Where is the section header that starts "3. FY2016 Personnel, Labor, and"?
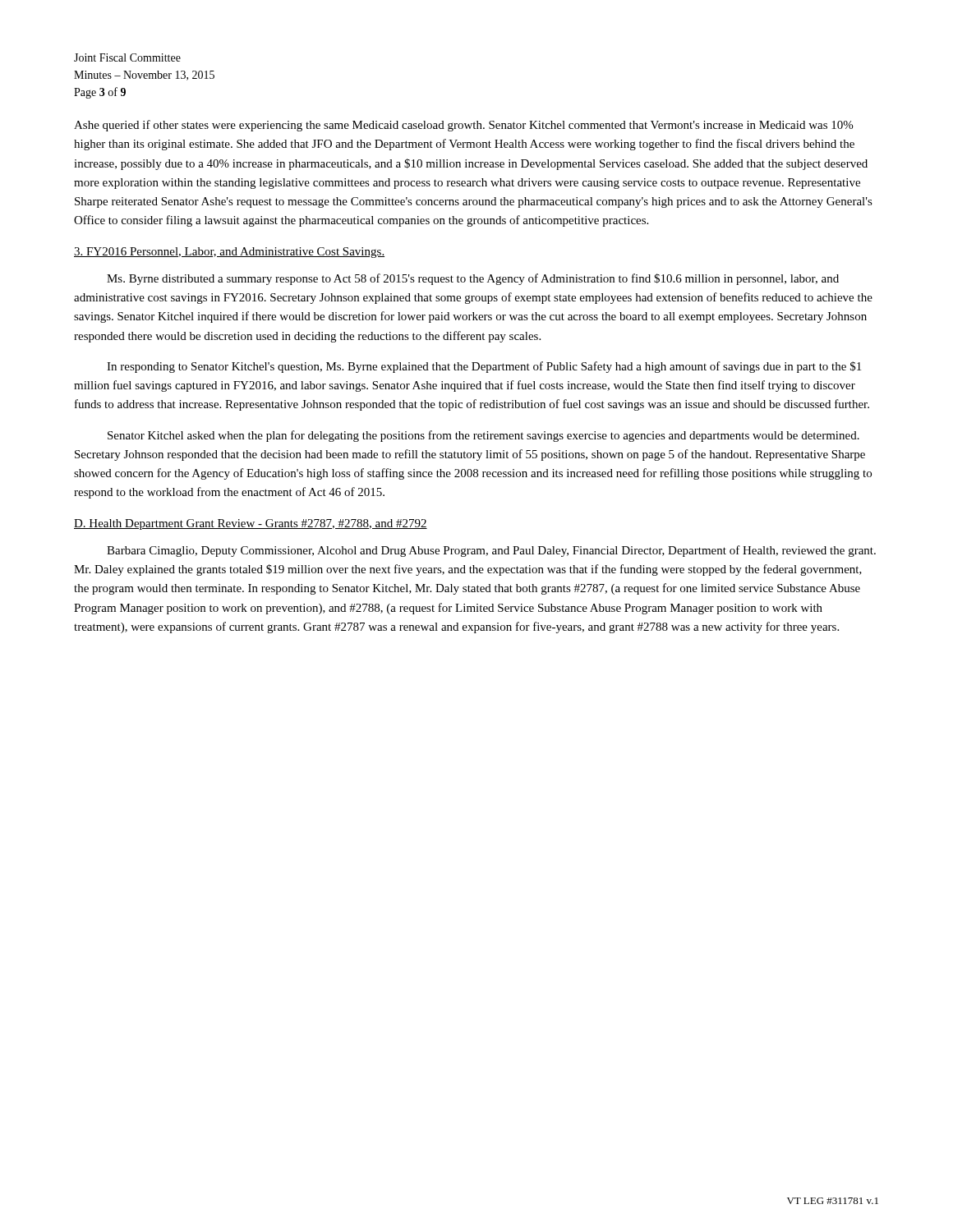The height and width of the screenshot is (1232, 953). tap(229, 251)
